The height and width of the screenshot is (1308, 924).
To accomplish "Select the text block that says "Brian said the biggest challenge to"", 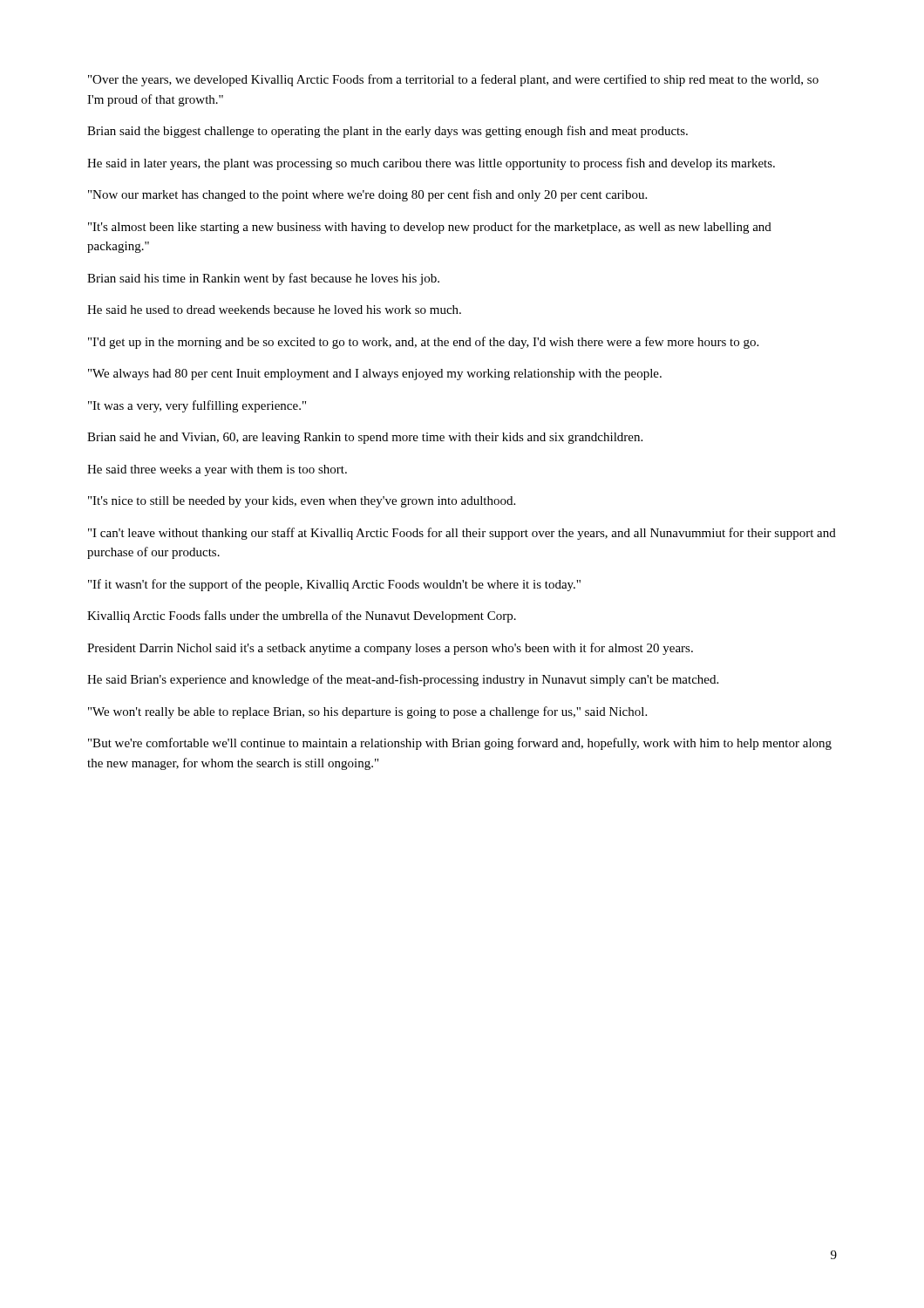I will point(388,131).
